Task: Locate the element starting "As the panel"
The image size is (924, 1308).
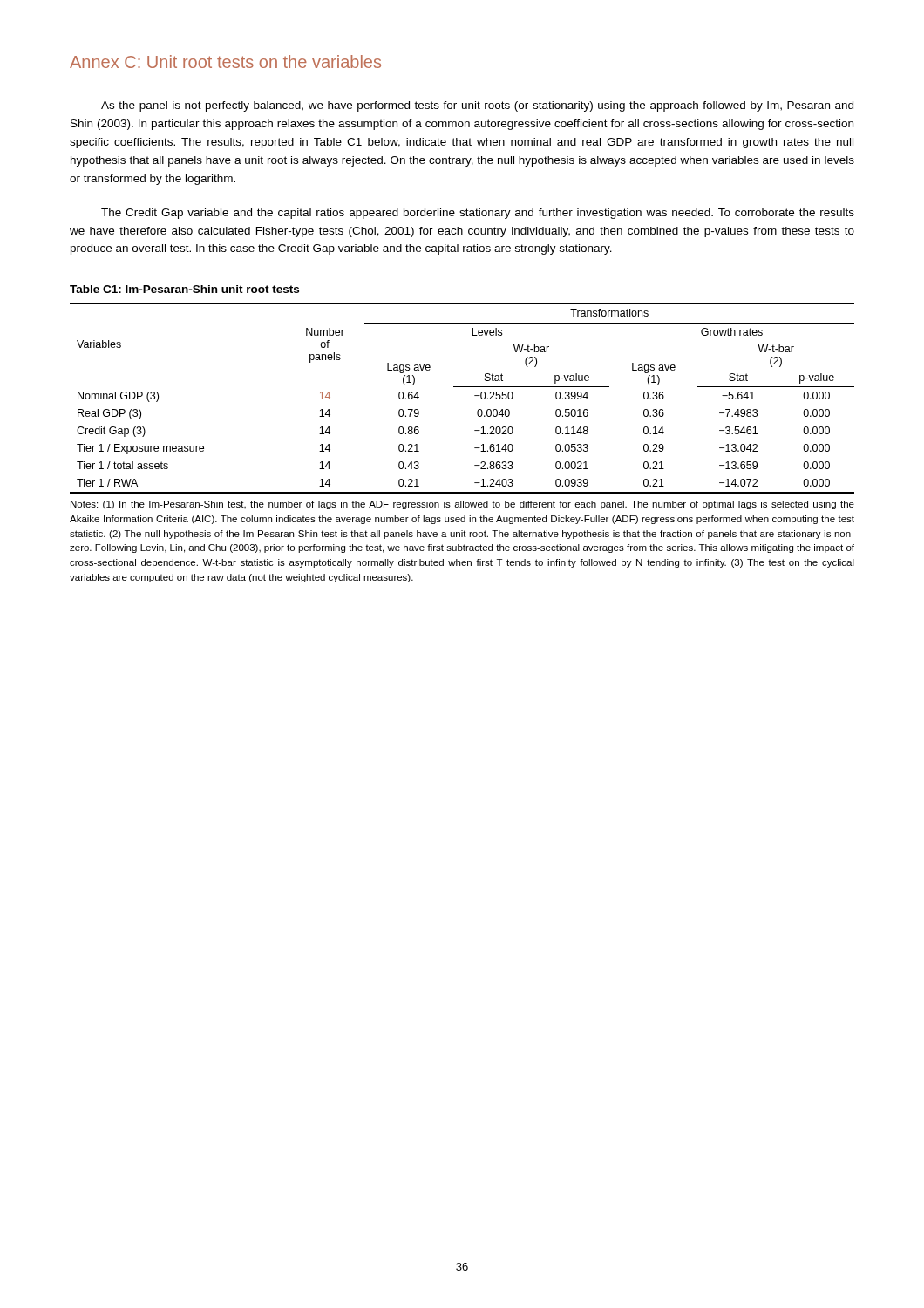Action: [x=462, y=142]
